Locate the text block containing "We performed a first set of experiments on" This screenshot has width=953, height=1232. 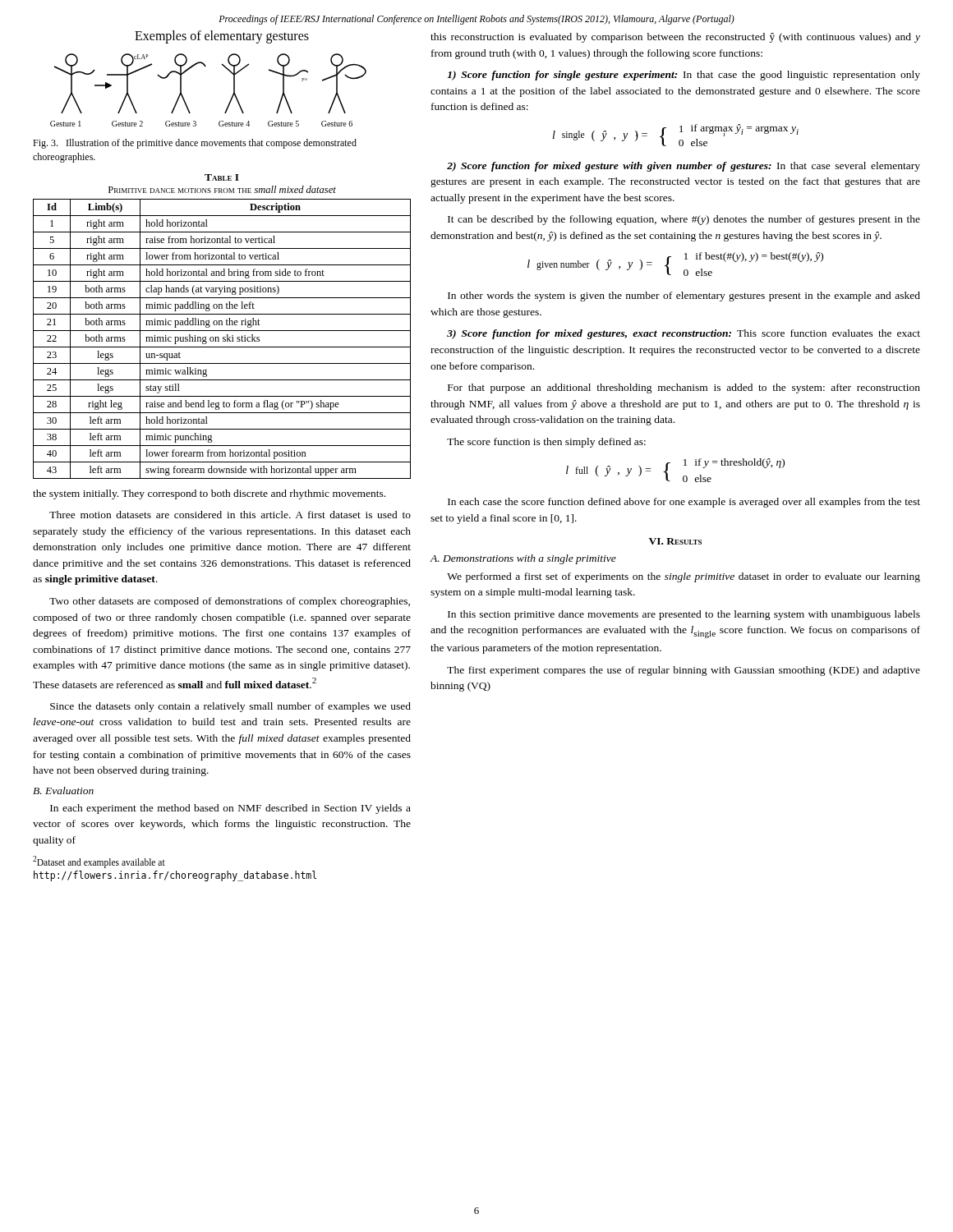pos(675,631)
